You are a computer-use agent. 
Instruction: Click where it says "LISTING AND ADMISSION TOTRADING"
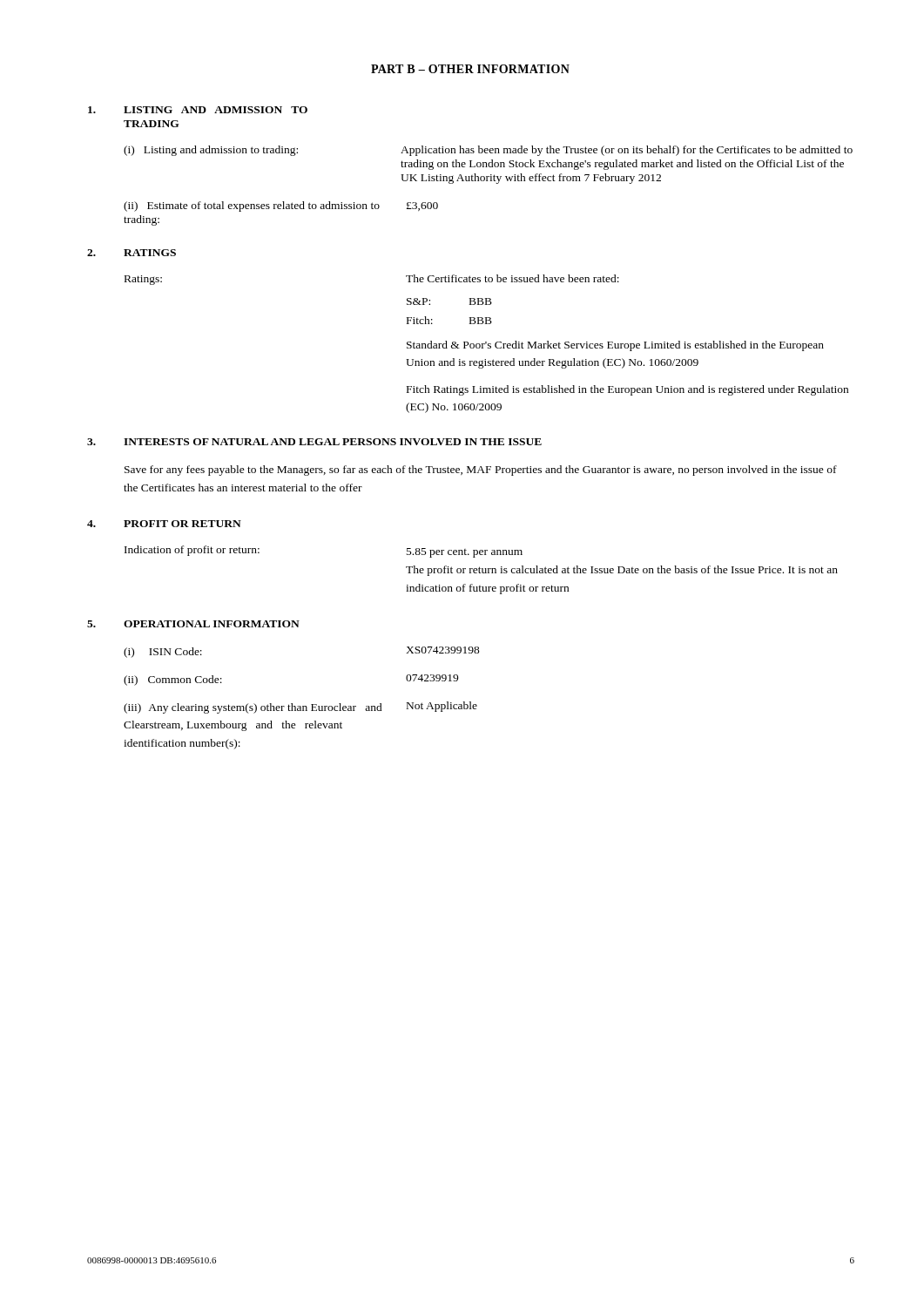pos(216,116)
